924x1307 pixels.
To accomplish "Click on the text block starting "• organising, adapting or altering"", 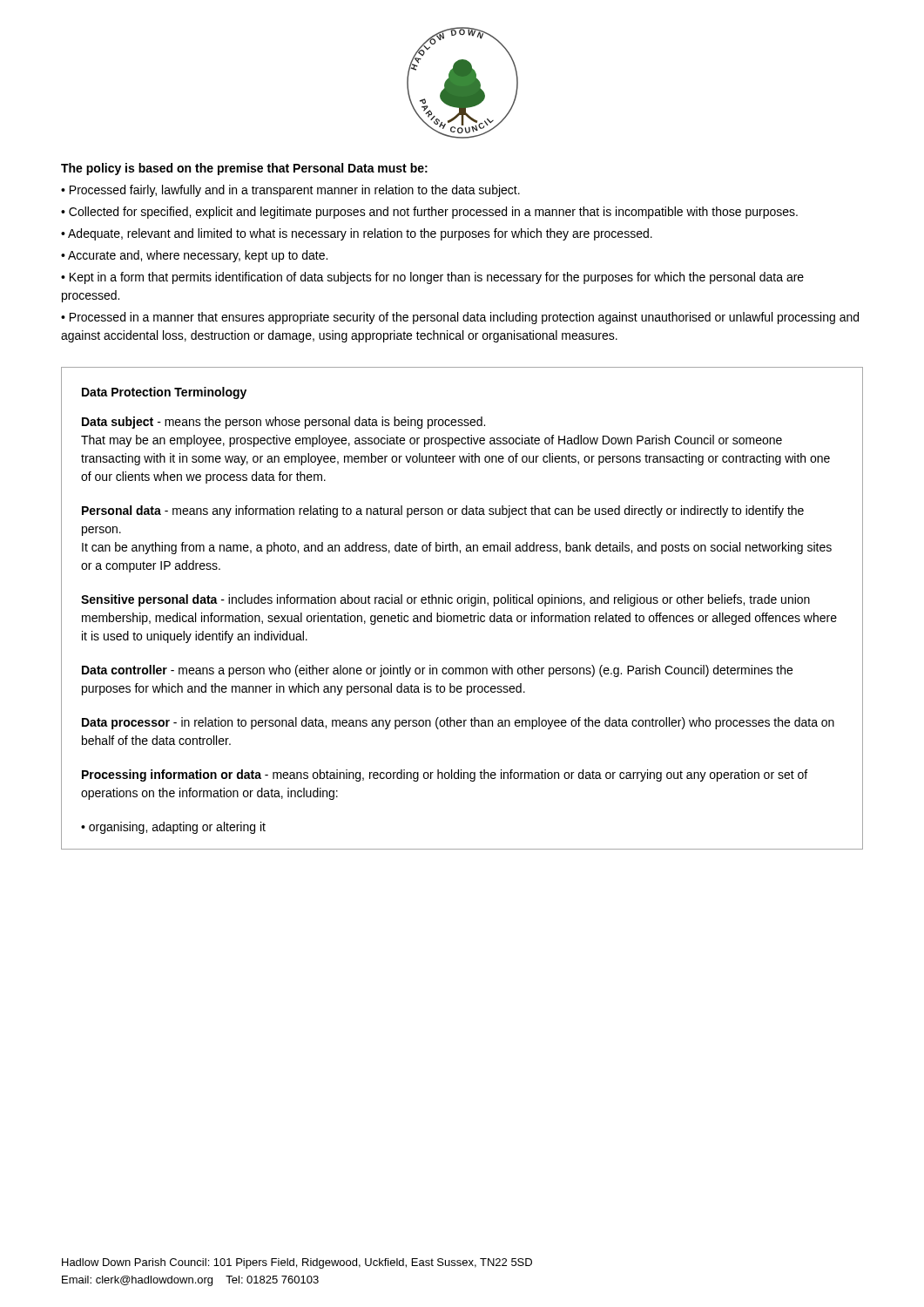I will (173, 827).
